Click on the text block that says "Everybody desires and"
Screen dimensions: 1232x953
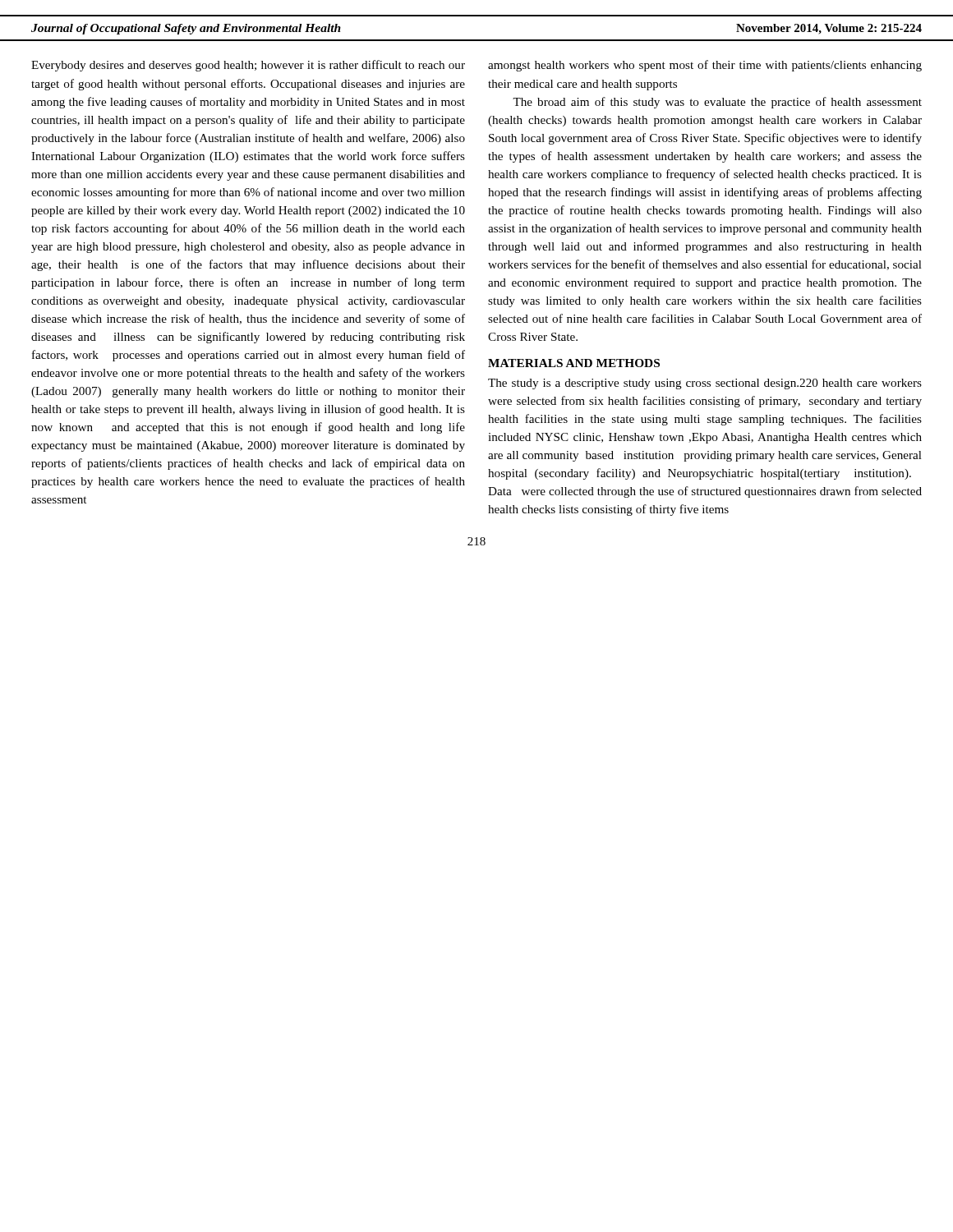coord(248,282)
